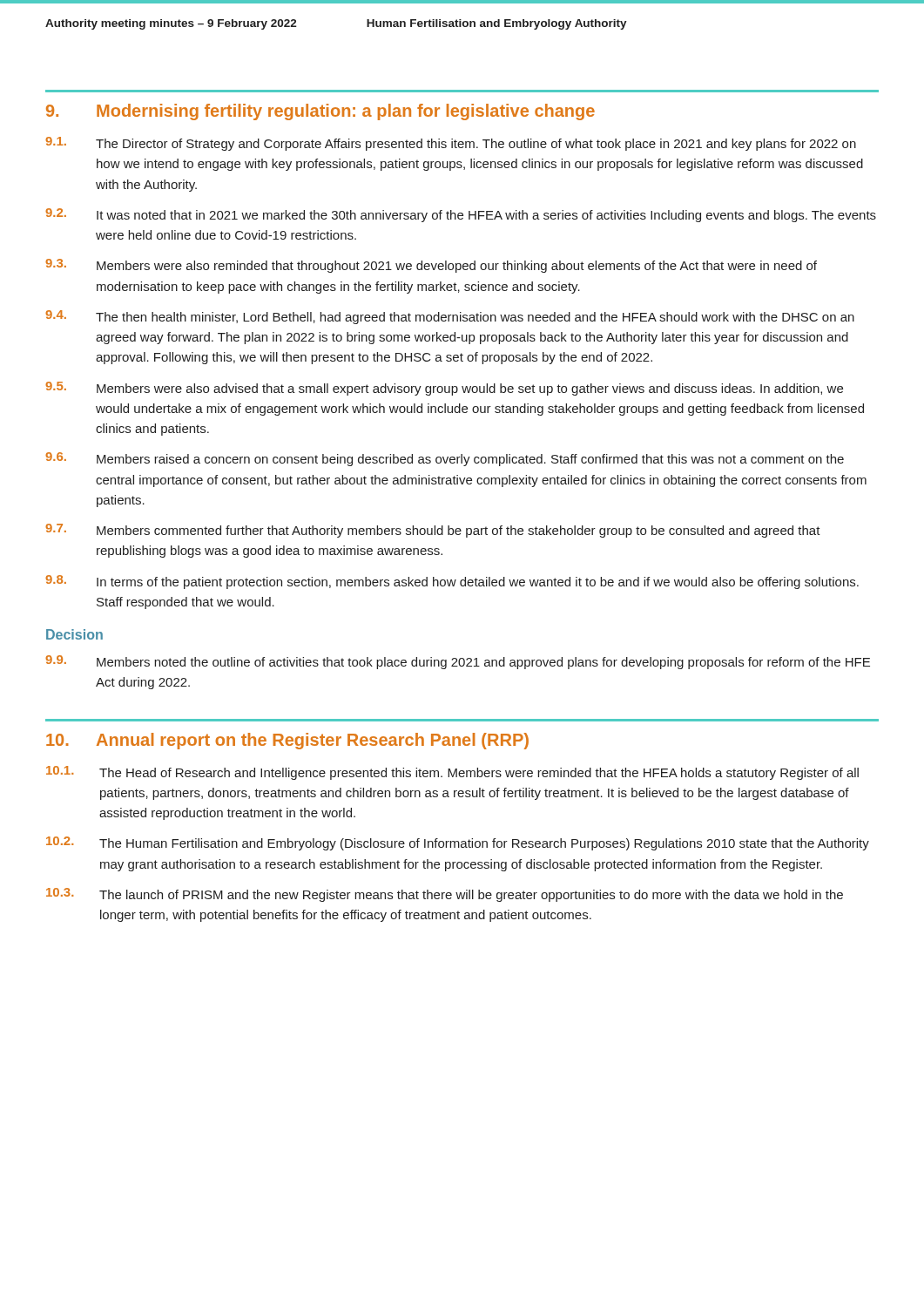
Task: Point to the block beginning "9.7. Members commented further that Authority"
Action: [x=462, y=540]
